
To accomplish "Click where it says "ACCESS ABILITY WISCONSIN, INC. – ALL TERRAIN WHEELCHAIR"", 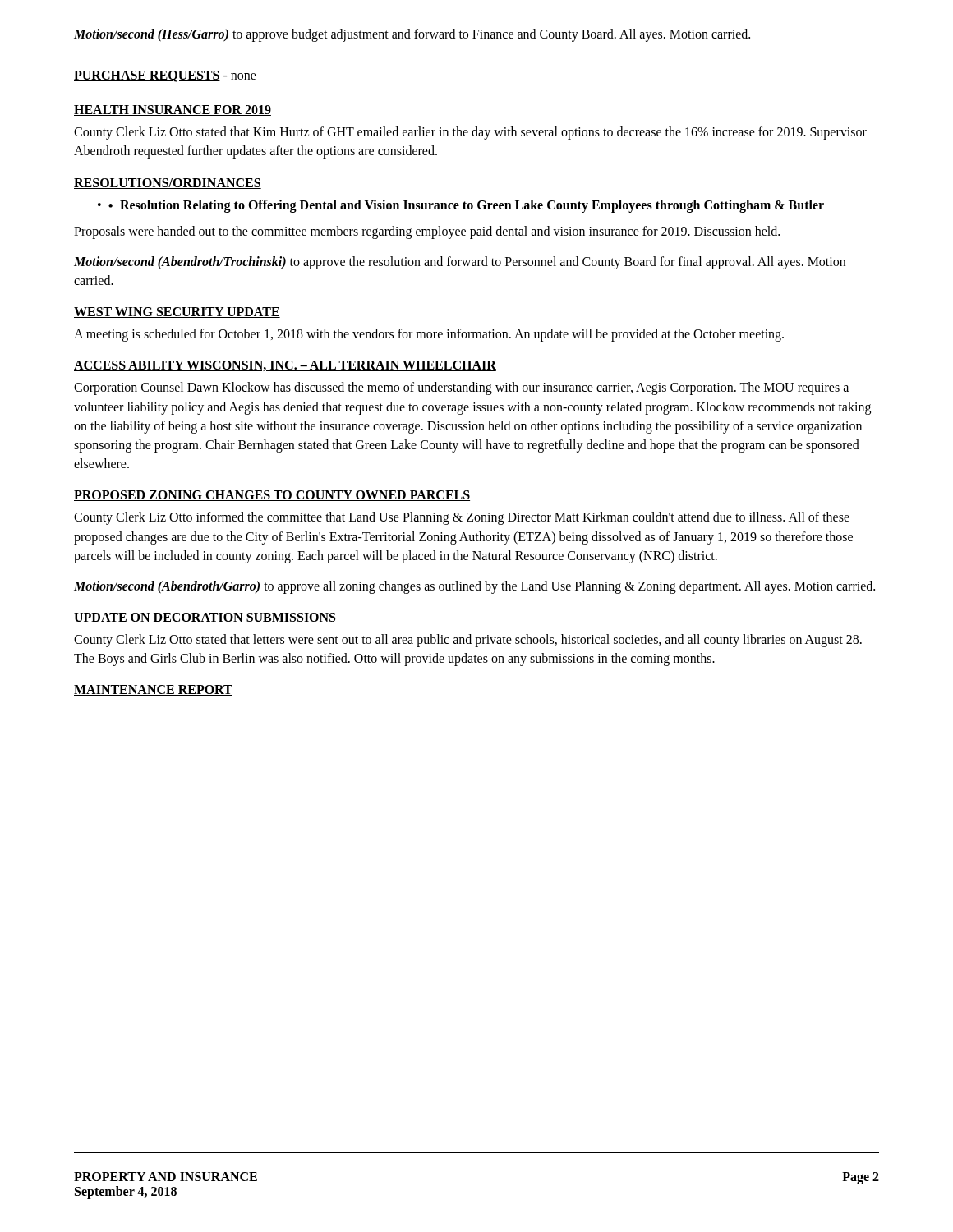I will 285,365.
